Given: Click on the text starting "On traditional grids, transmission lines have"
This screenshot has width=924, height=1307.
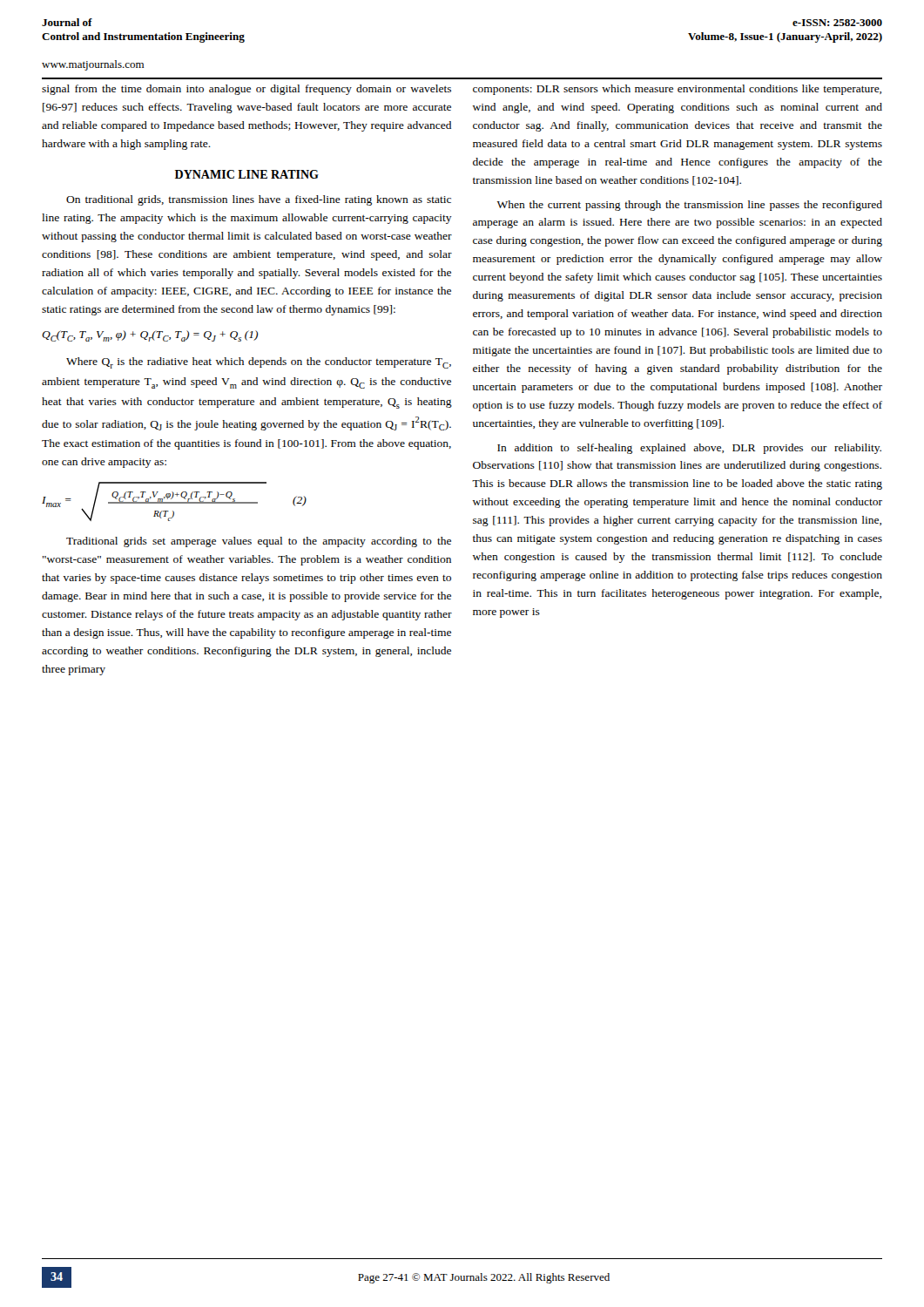Looking at the screenshot, I should point(247,255).
